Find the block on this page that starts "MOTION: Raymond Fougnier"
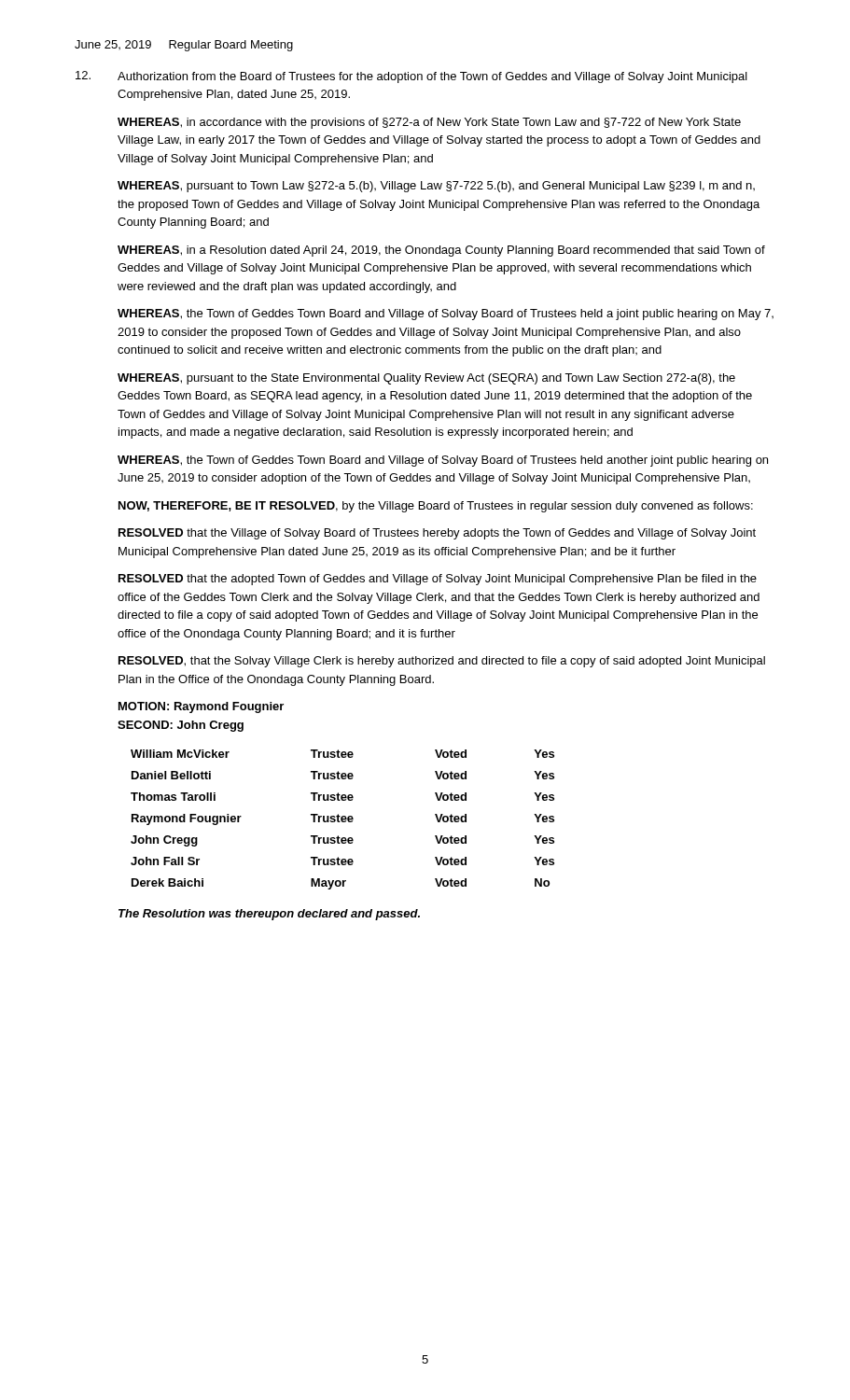Viewport: 850px width, 1400px height. (201, 707)
